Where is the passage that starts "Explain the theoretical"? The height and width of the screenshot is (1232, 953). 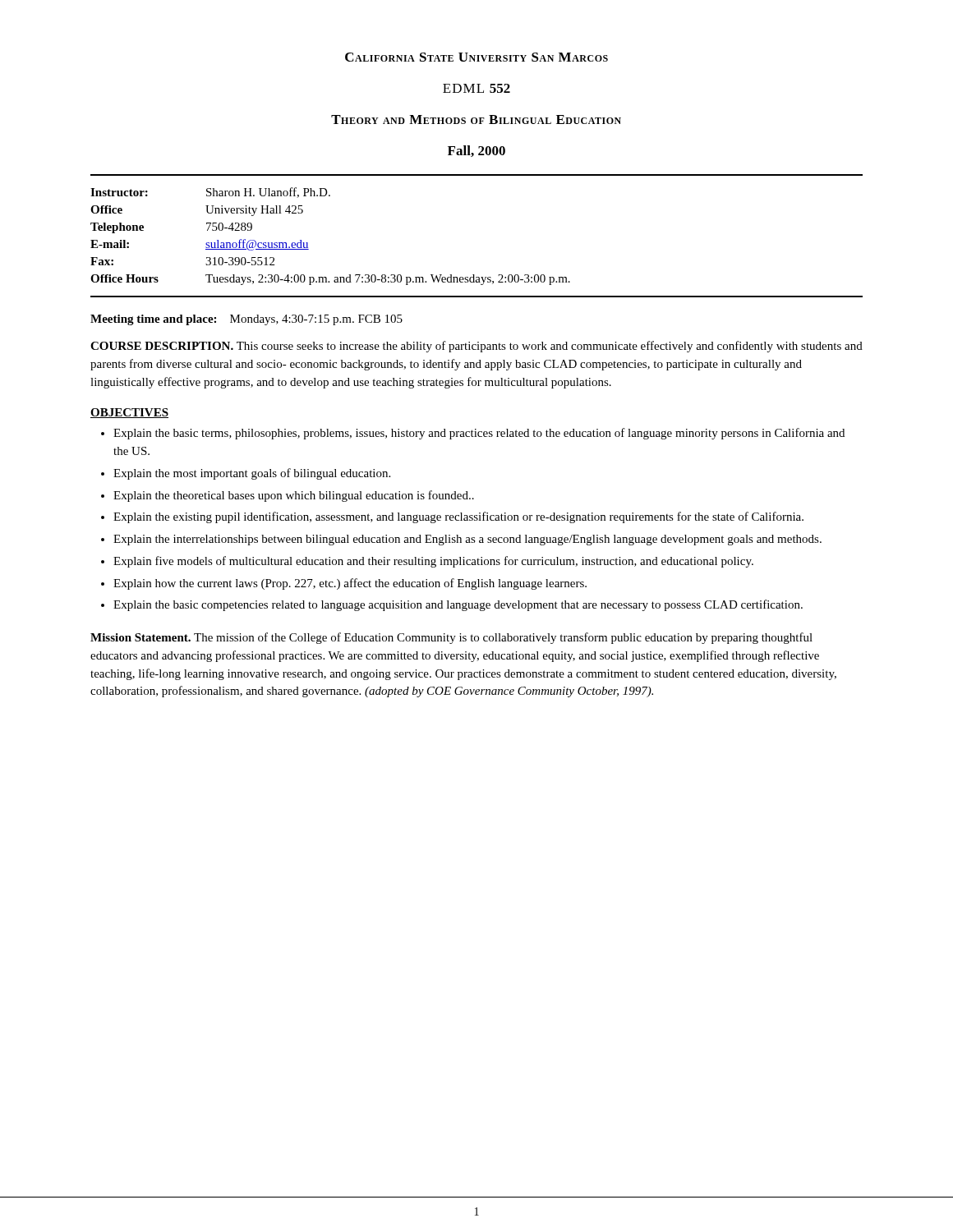click(x=294, y=495)
